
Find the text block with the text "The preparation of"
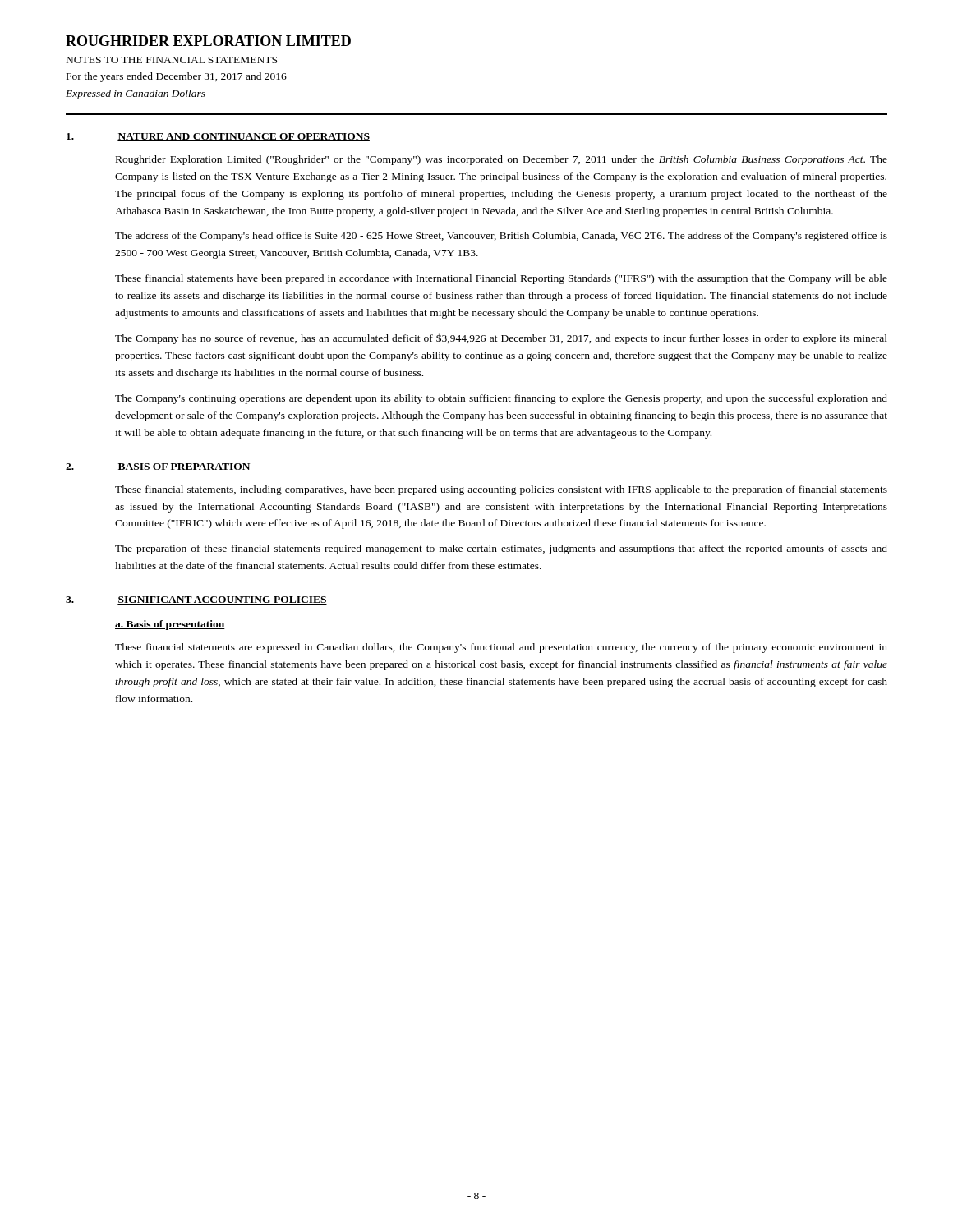501,557
